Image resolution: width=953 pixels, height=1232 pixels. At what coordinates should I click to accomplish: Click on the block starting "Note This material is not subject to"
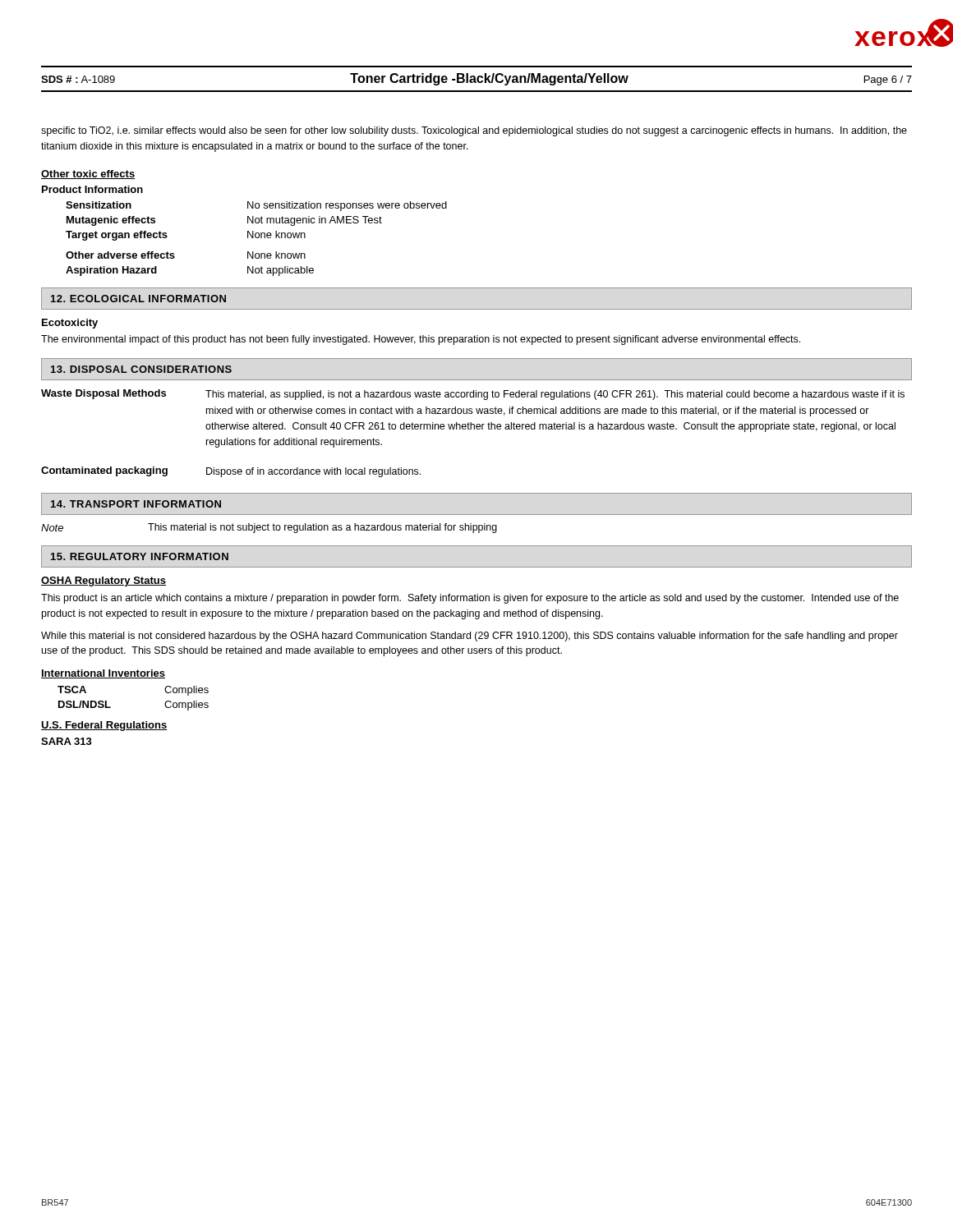476,528
